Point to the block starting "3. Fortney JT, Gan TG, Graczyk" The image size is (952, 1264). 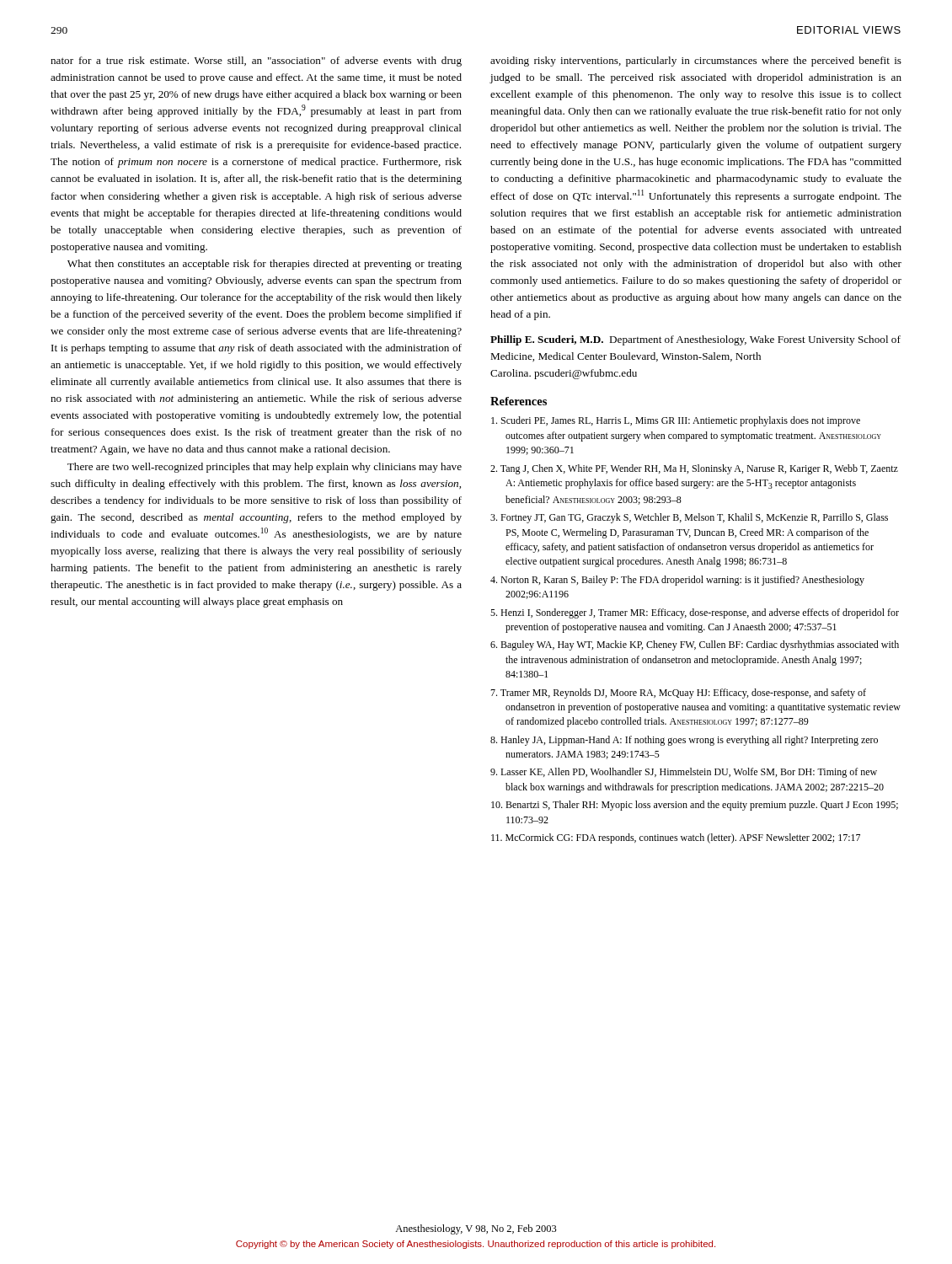coord(689,540)
